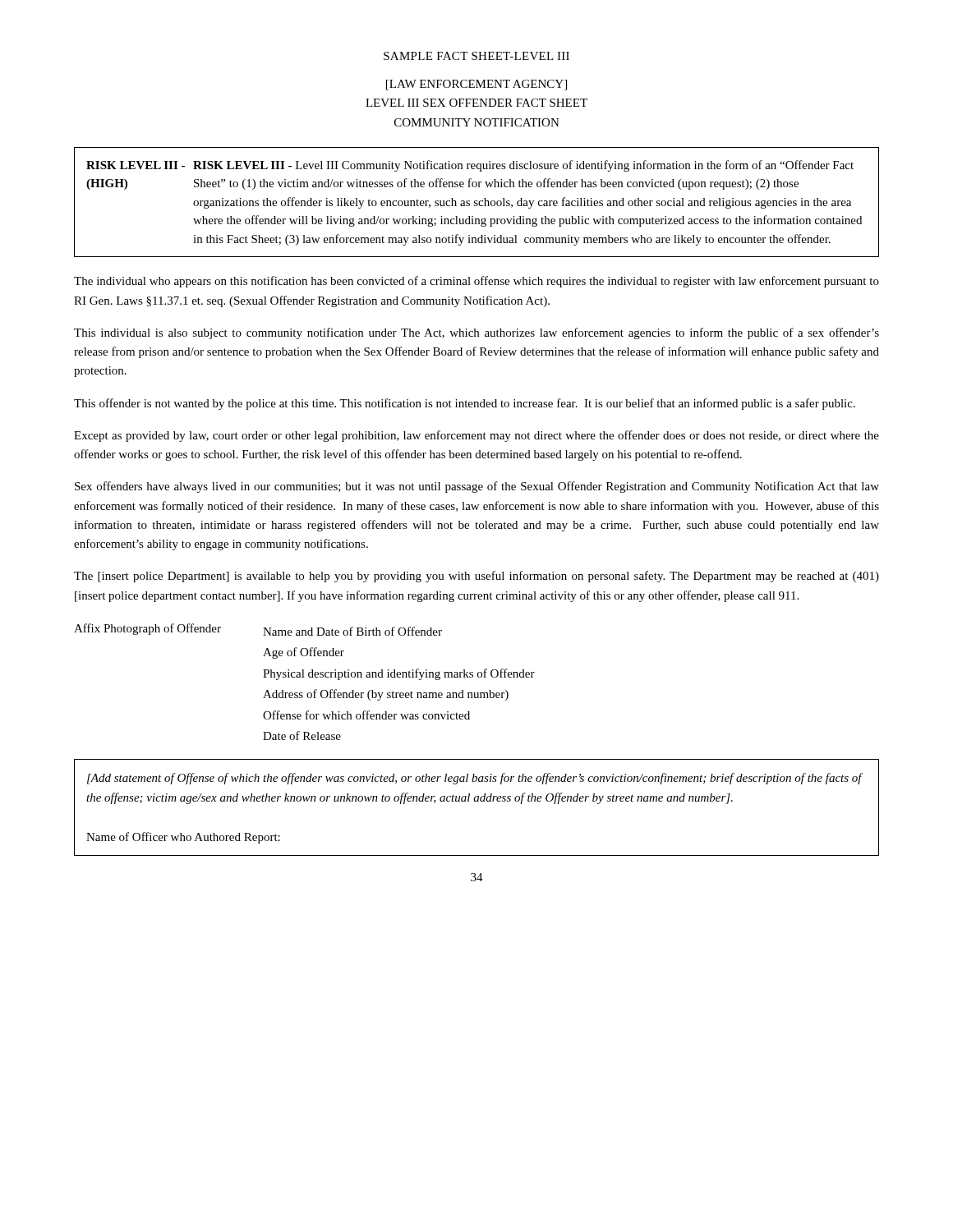Click on the passage starting "[Add statement of Offense"
The width and height of the screenshot is (953, 1232).
474,807
